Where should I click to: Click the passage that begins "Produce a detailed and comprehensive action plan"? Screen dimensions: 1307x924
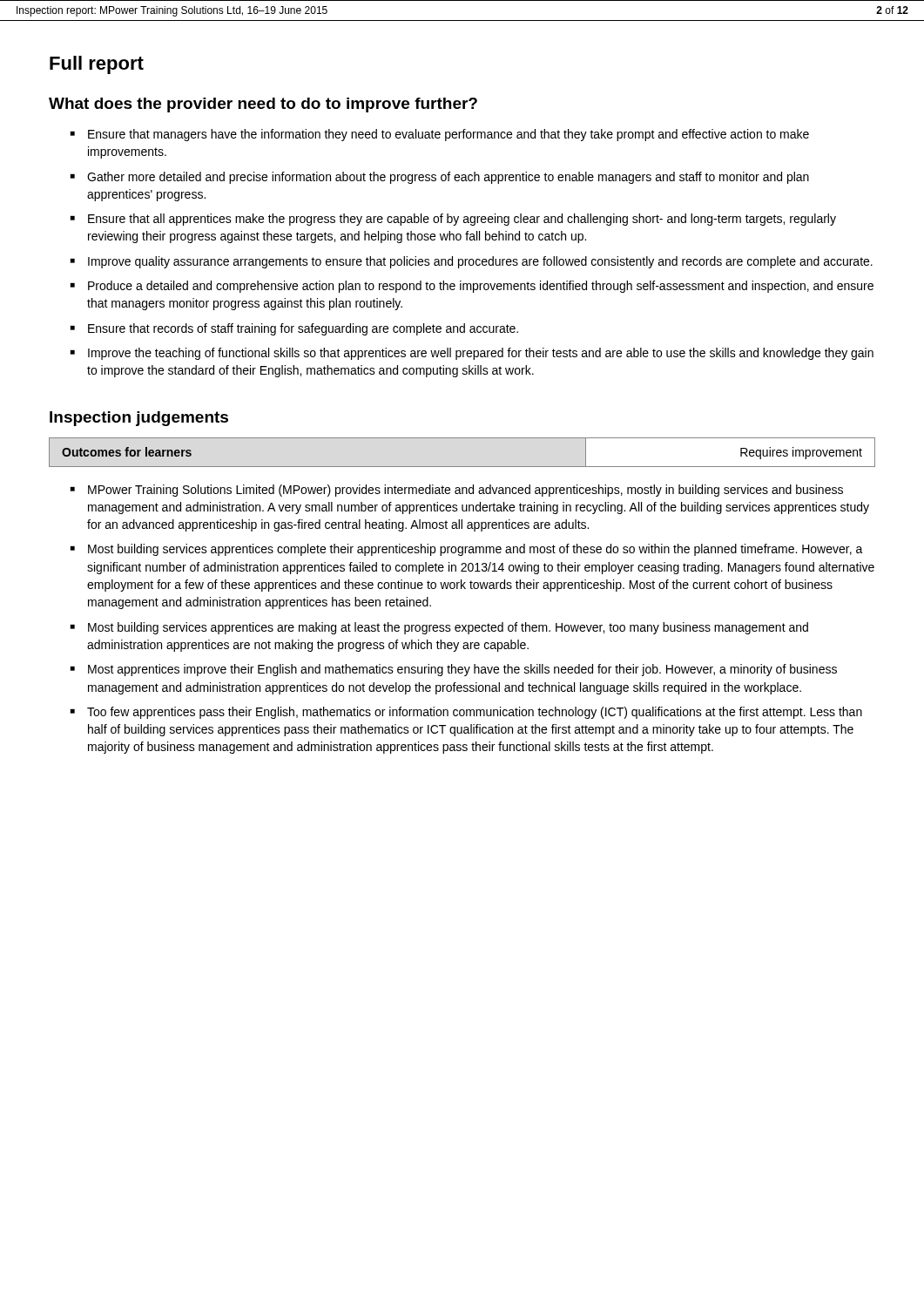tap(481, 295)
